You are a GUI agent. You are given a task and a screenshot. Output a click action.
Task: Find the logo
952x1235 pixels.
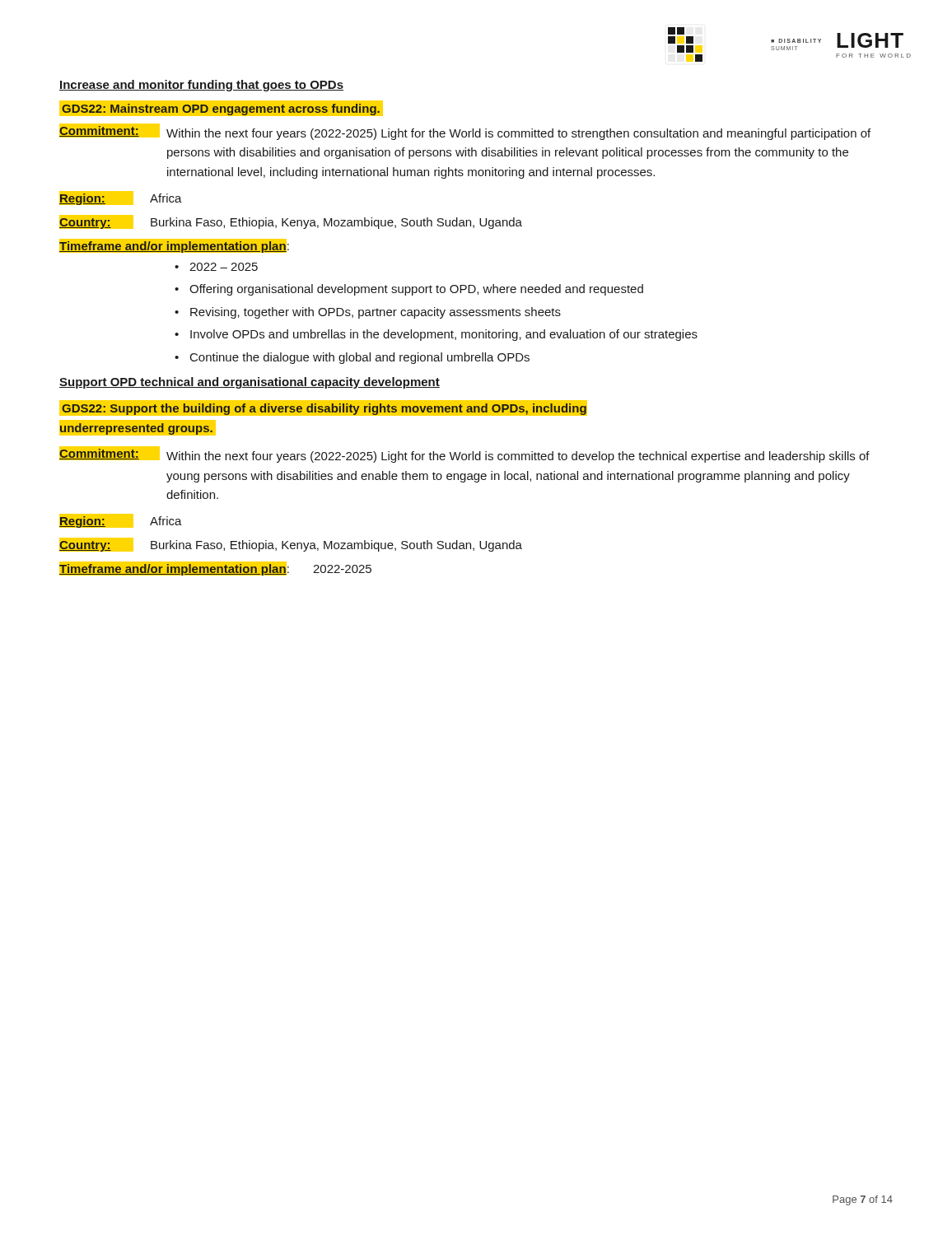(x=788, y=44)
